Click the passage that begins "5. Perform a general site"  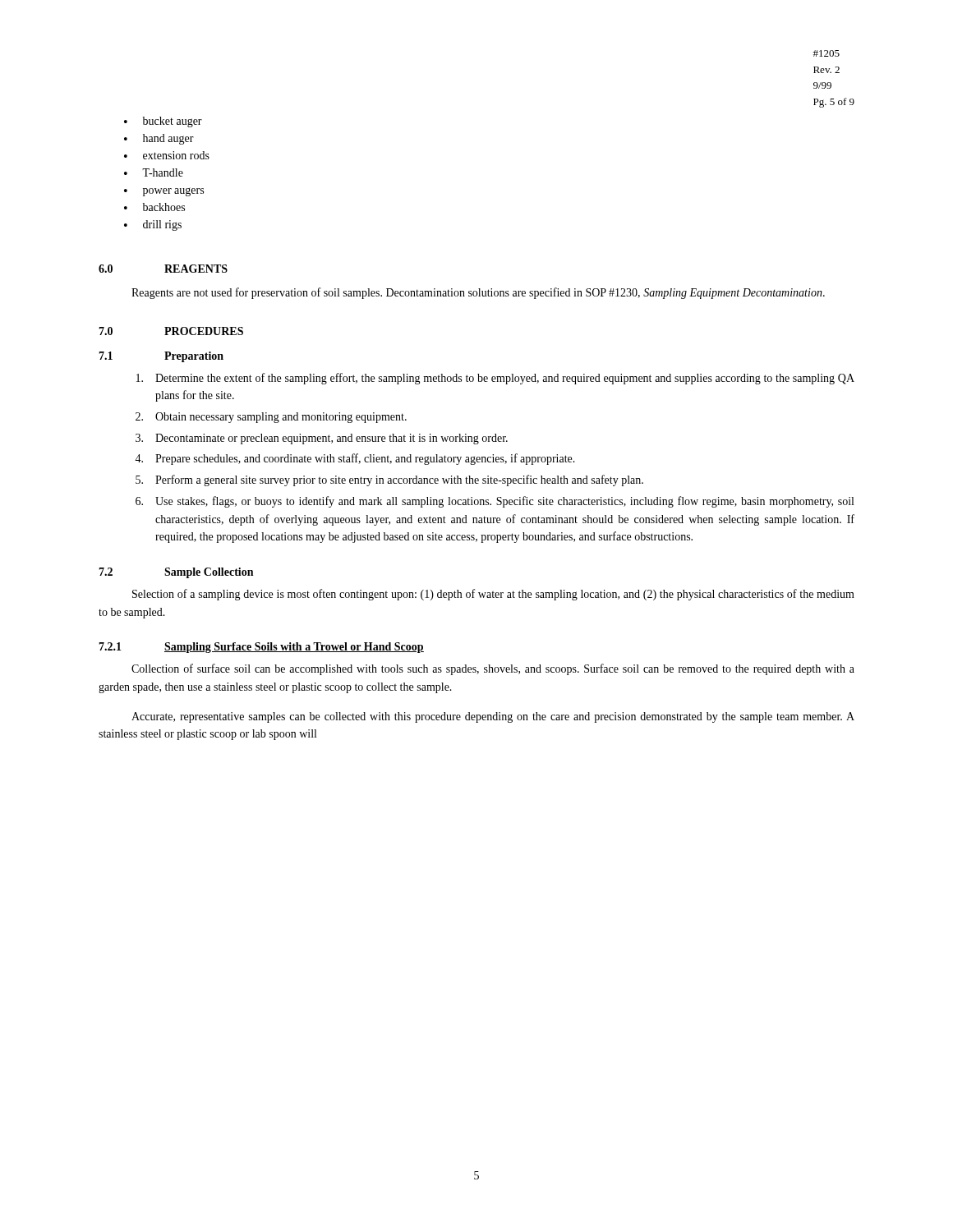coord(476,480)
